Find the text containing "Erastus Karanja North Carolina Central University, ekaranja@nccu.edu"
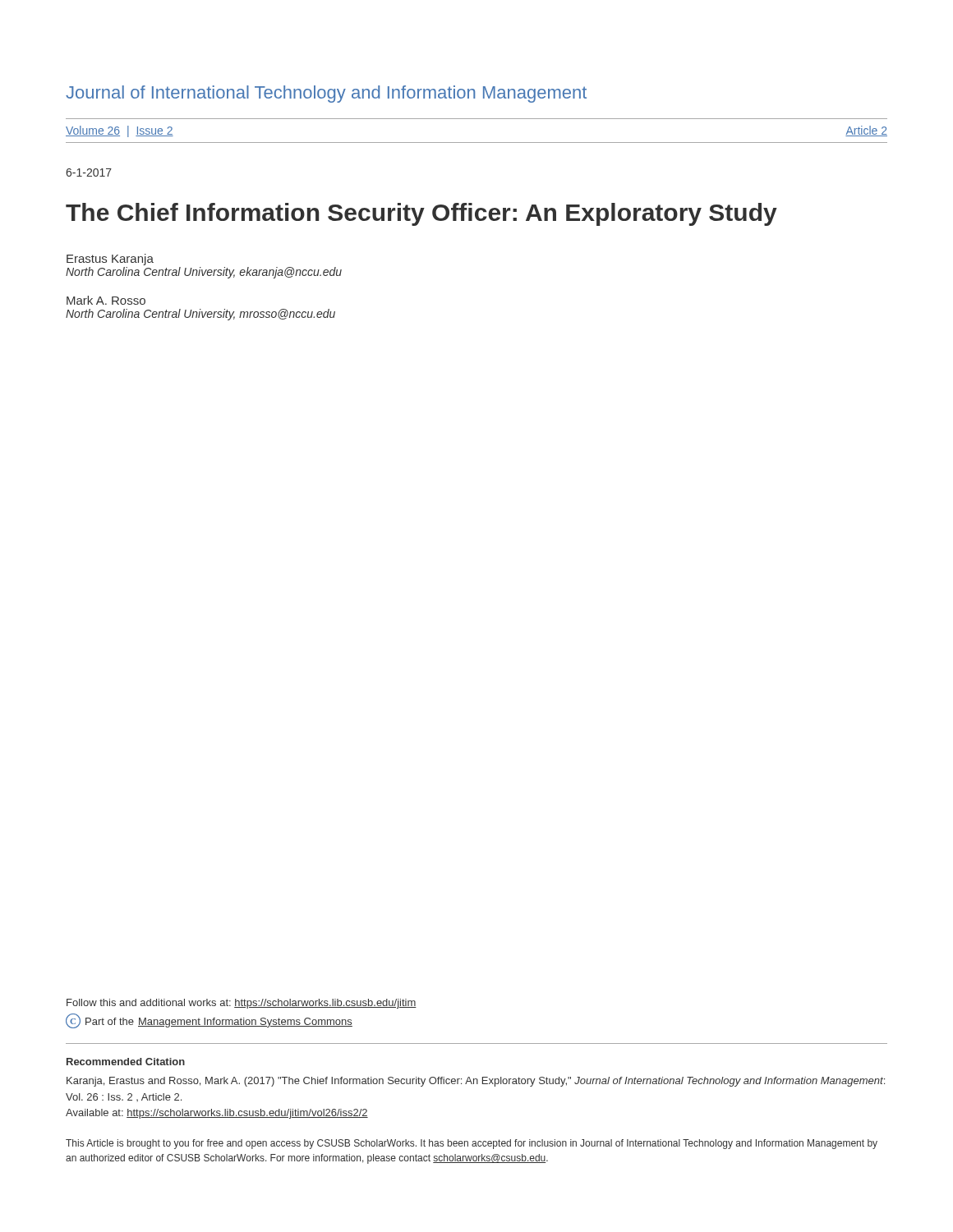Image resolution: width=953 pixels, height=1232 pixels. pyautogui.click(x=110, y=260)
